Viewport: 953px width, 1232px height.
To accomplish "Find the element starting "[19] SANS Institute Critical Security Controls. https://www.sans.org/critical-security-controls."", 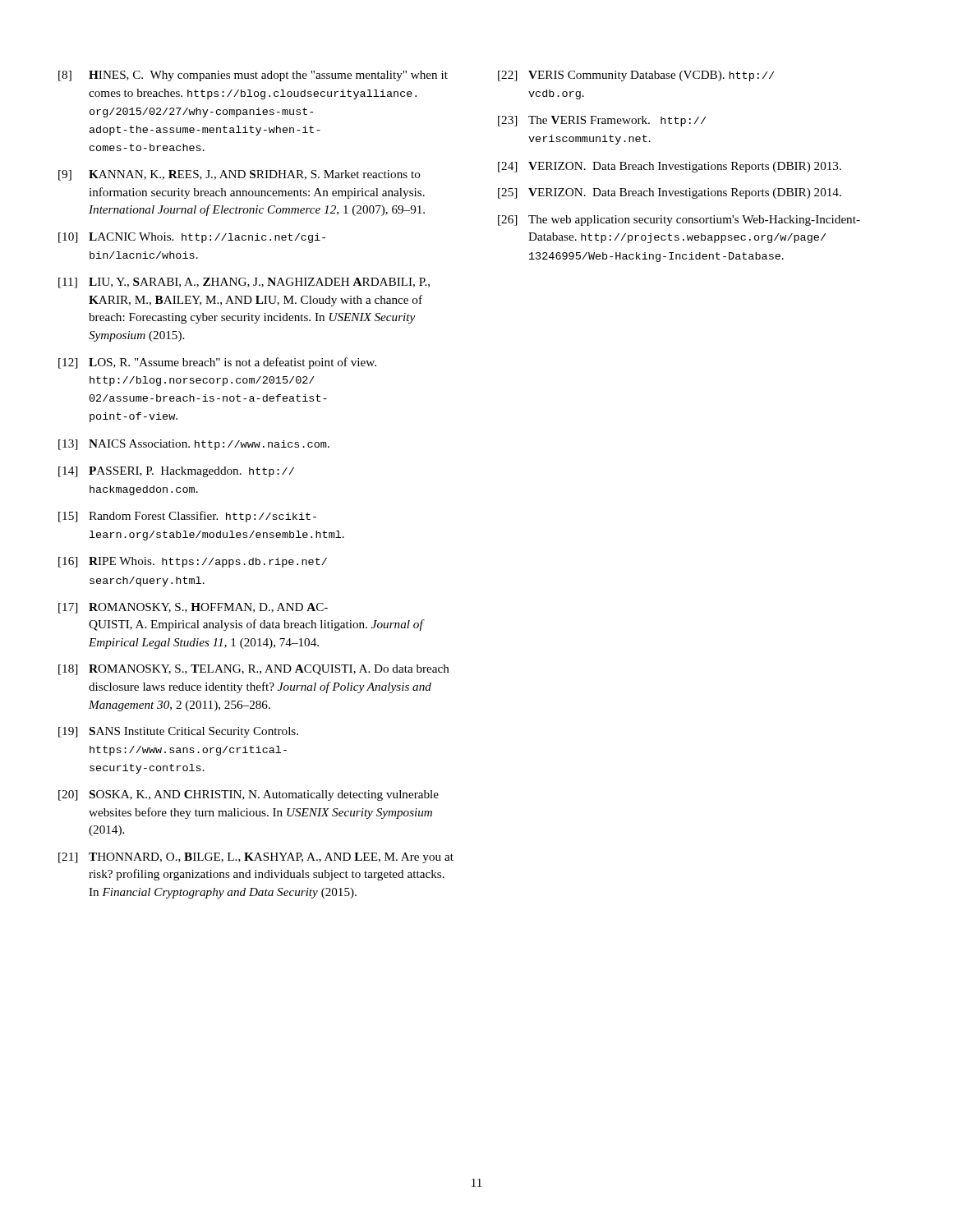I will (257, 749).
